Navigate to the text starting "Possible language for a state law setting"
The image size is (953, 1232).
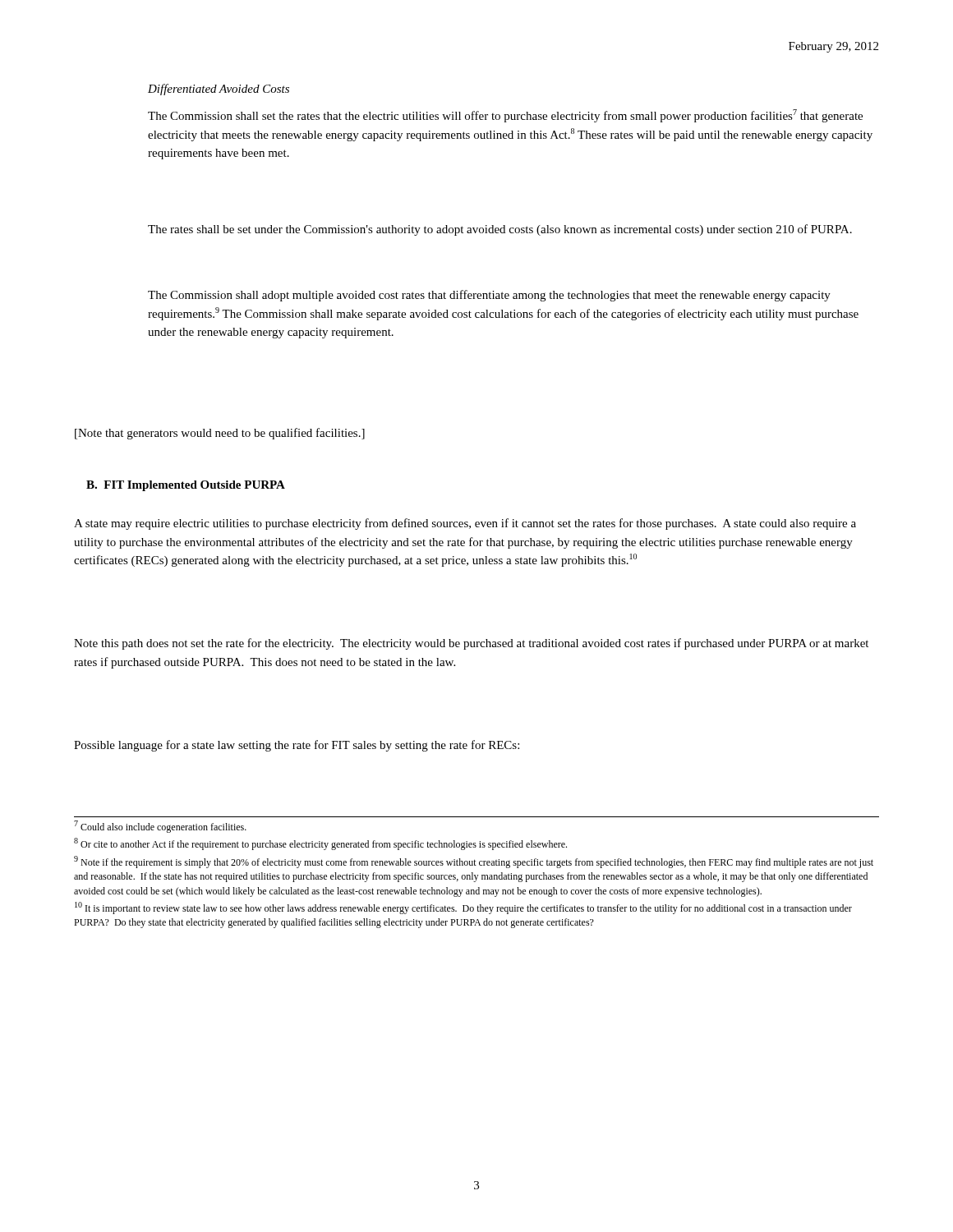coord(476,745)
